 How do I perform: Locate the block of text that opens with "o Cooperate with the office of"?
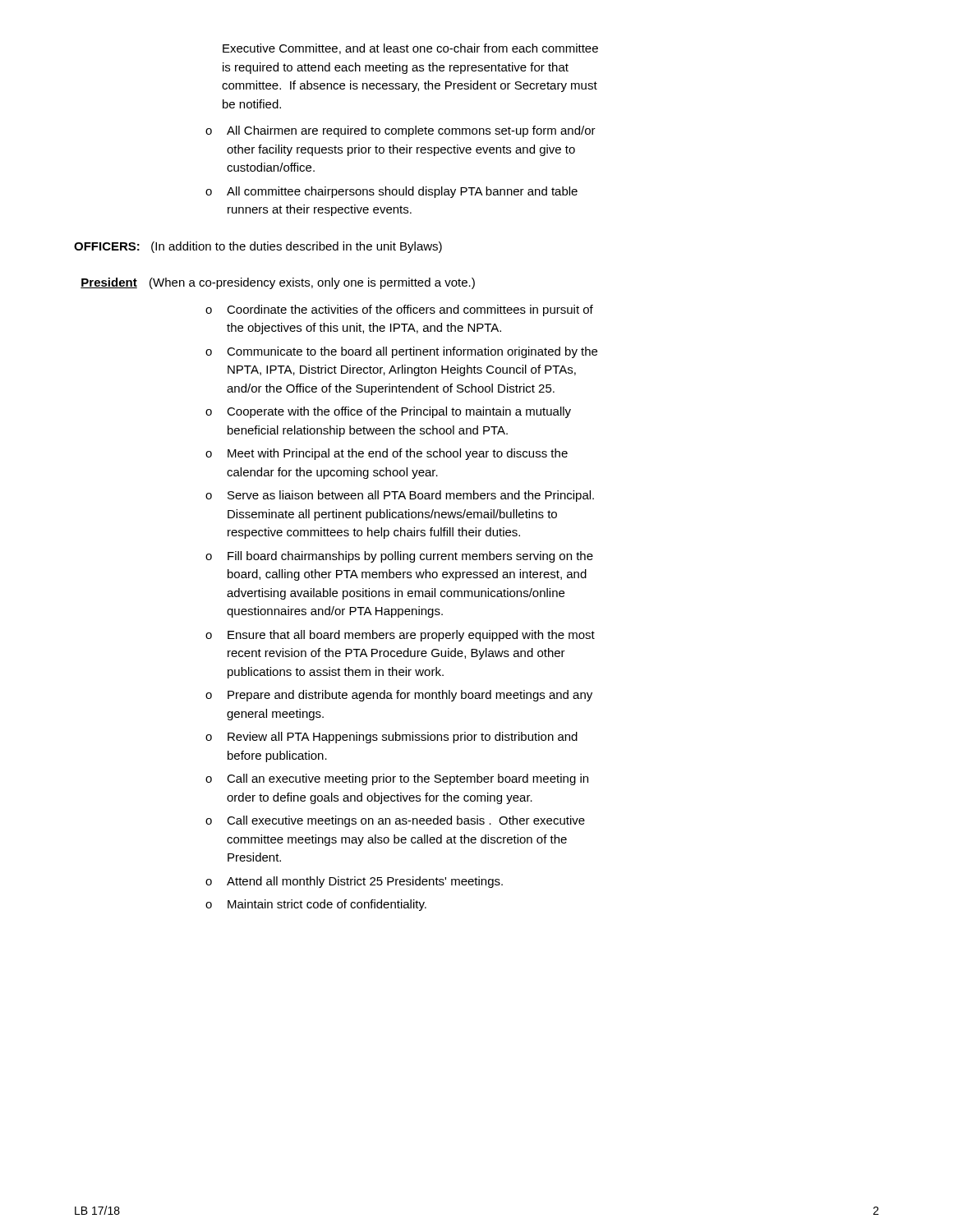[542, 421]
